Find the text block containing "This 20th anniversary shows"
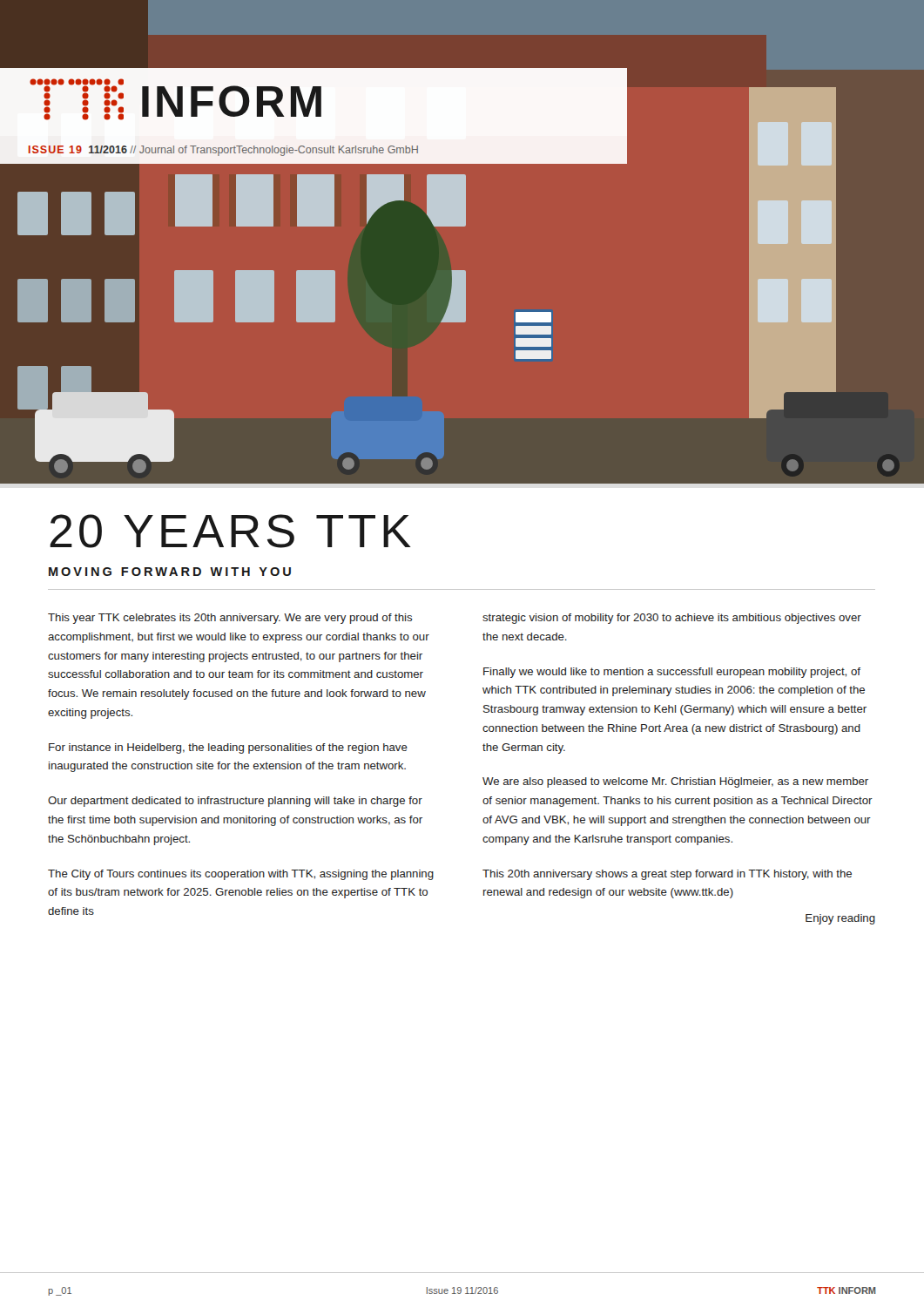 (667, 883)
